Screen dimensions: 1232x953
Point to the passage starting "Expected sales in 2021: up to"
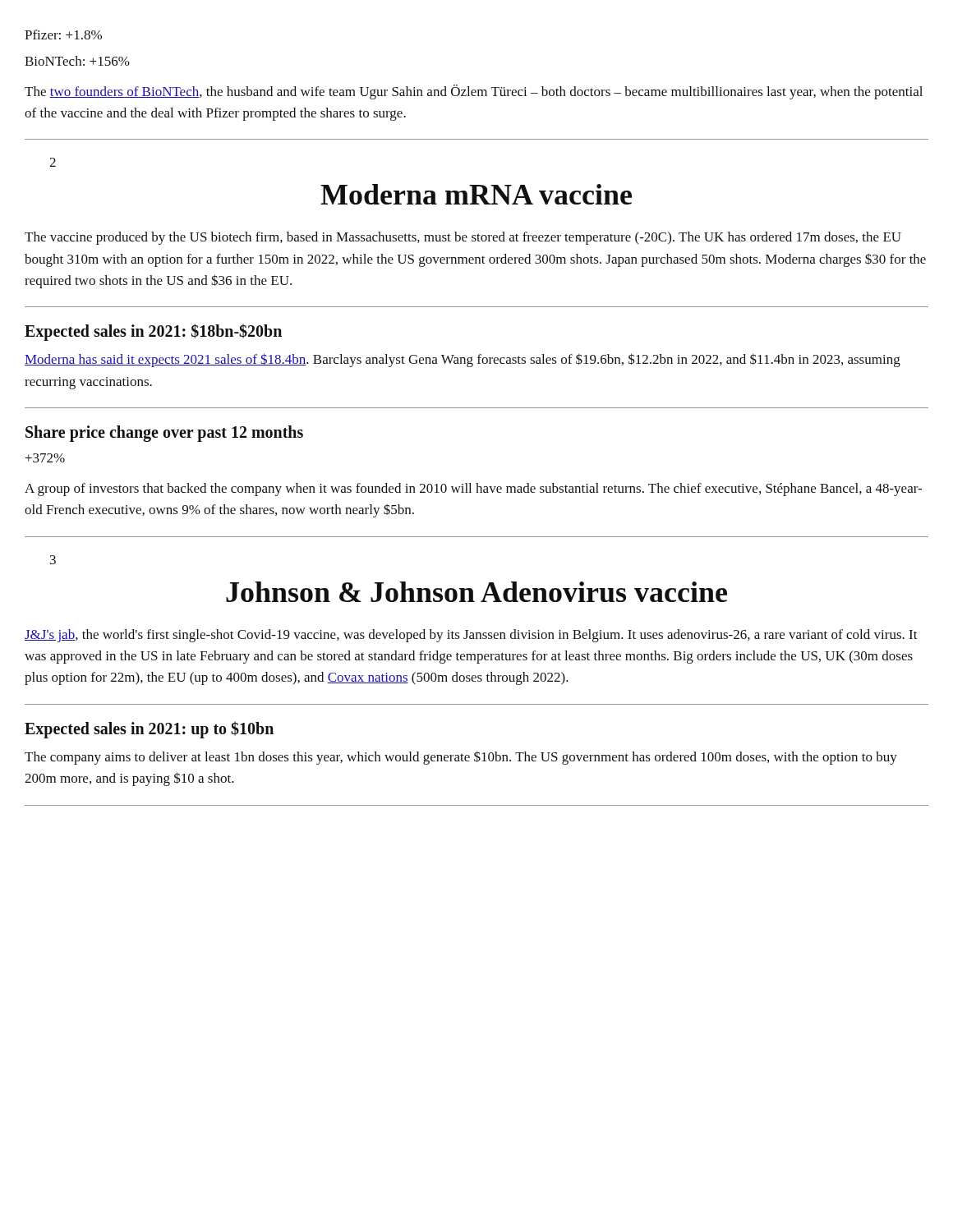click(x=149, y=730)
